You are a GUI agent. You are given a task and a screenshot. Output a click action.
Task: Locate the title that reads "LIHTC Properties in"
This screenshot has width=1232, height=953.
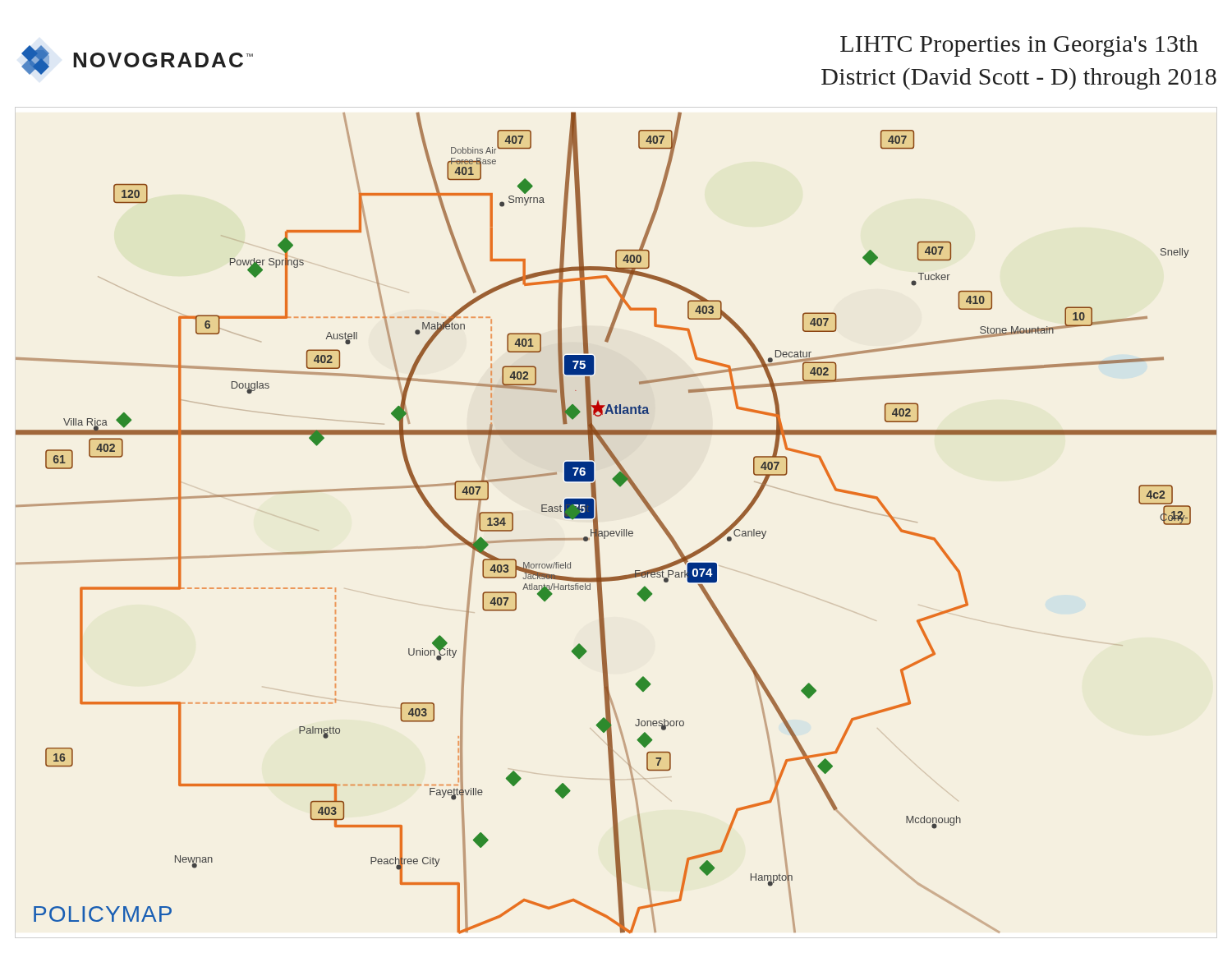click(1019, 59)
